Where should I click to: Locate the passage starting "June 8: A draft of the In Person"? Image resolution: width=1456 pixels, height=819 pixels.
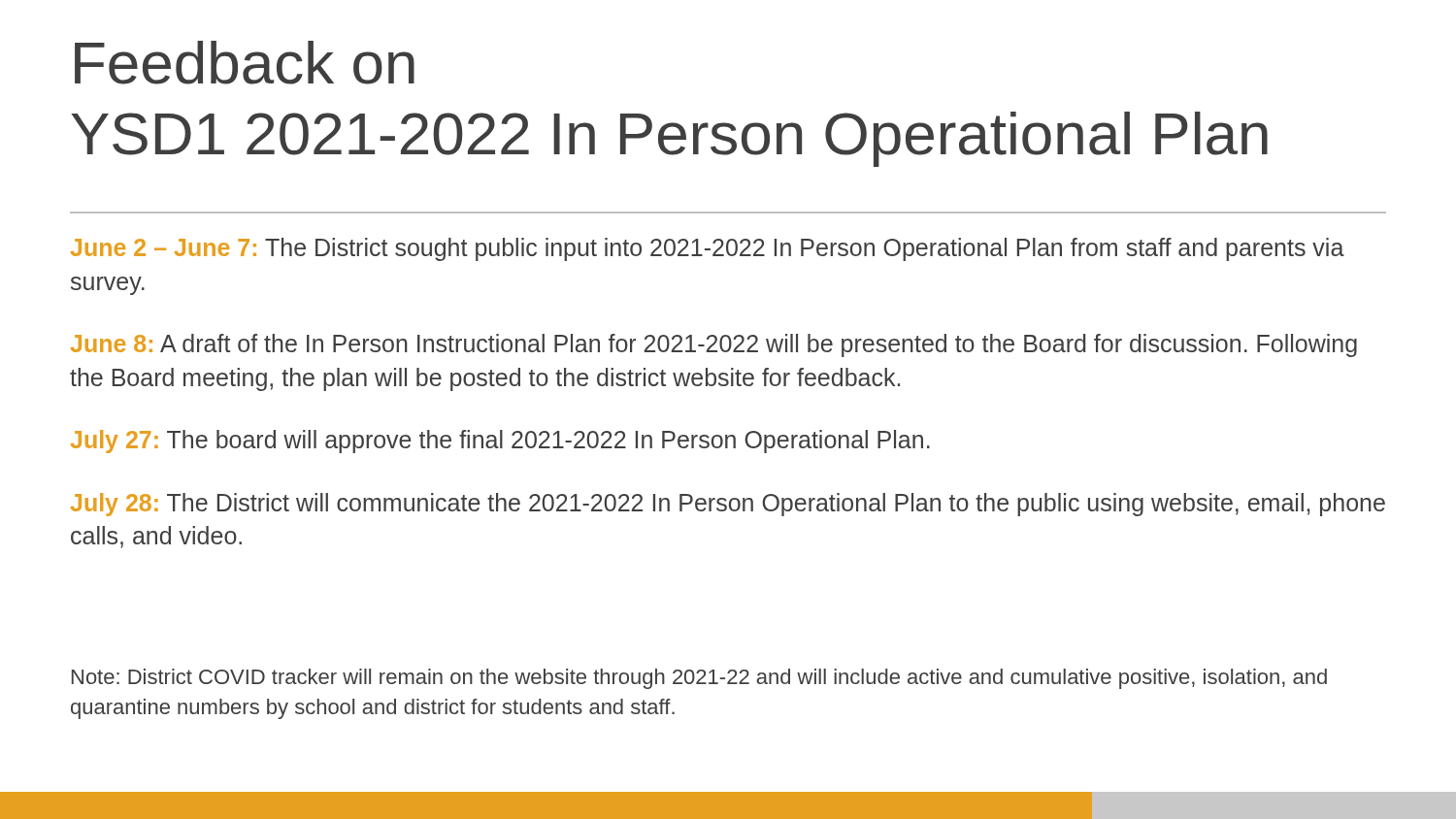point(714,360)
